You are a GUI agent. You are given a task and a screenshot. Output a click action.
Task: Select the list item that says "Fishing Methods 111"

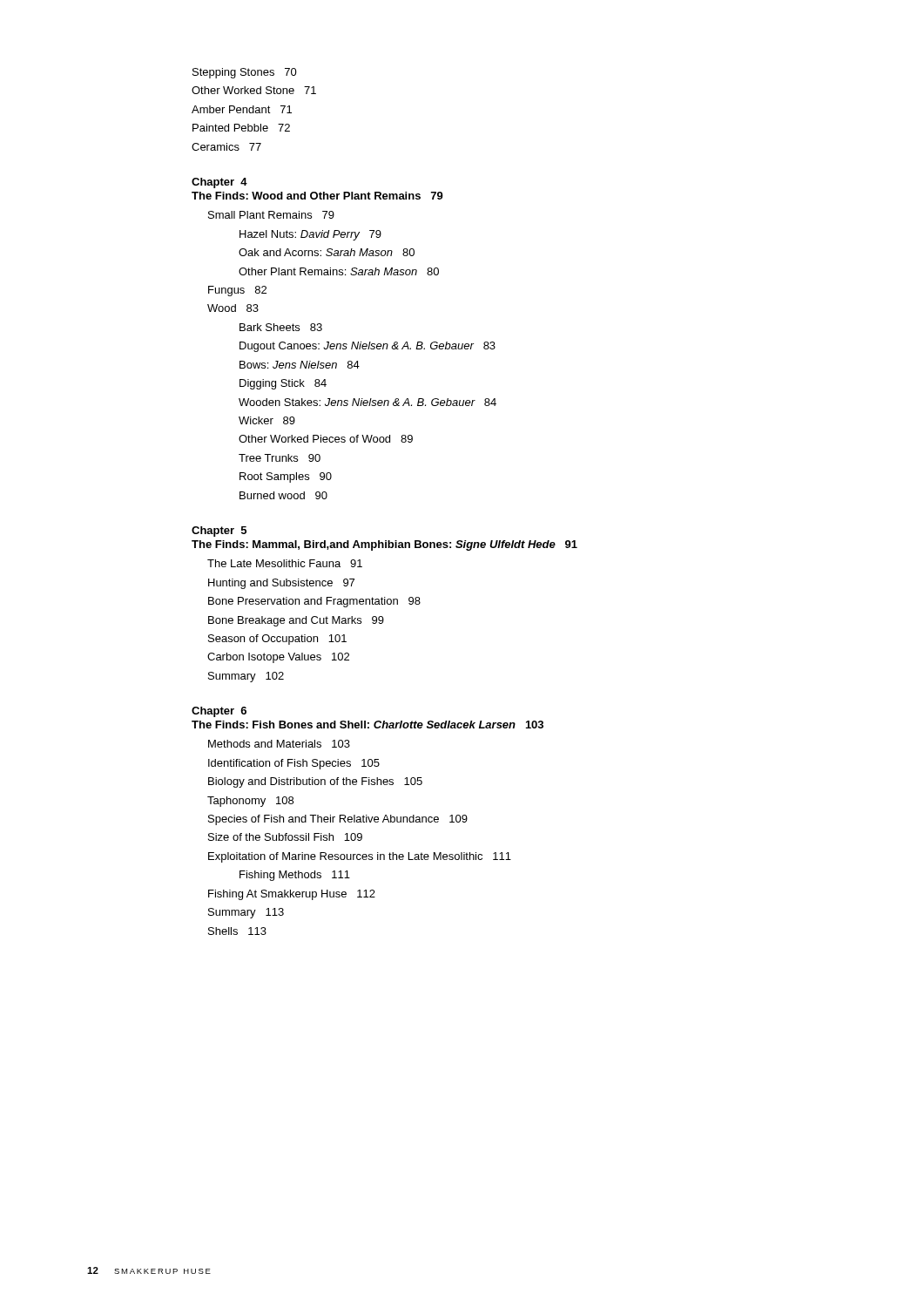(x=294, y=875)
